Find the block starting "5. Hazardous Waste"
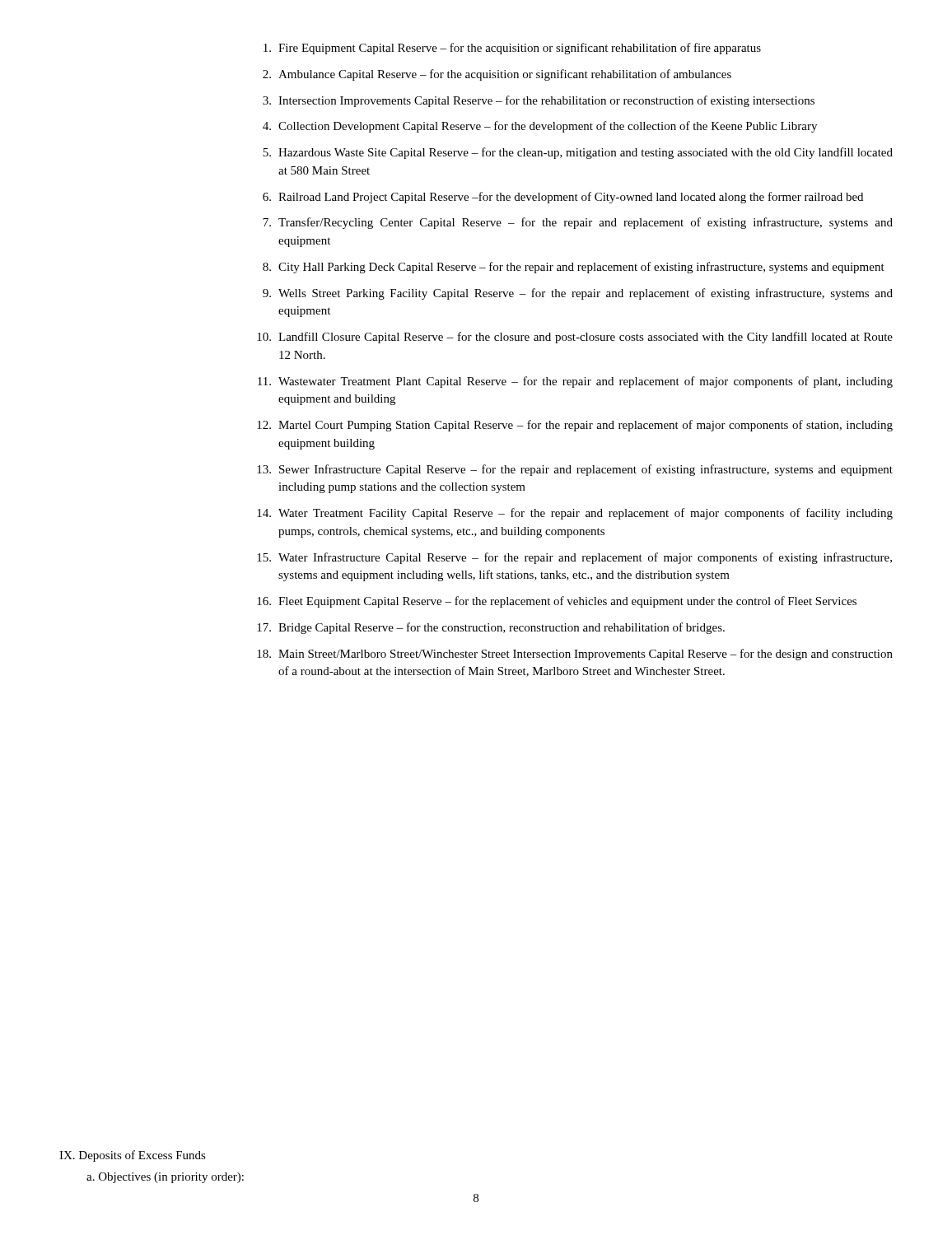The width and height of the screenshot is (952, 1235). coord(570,162)
